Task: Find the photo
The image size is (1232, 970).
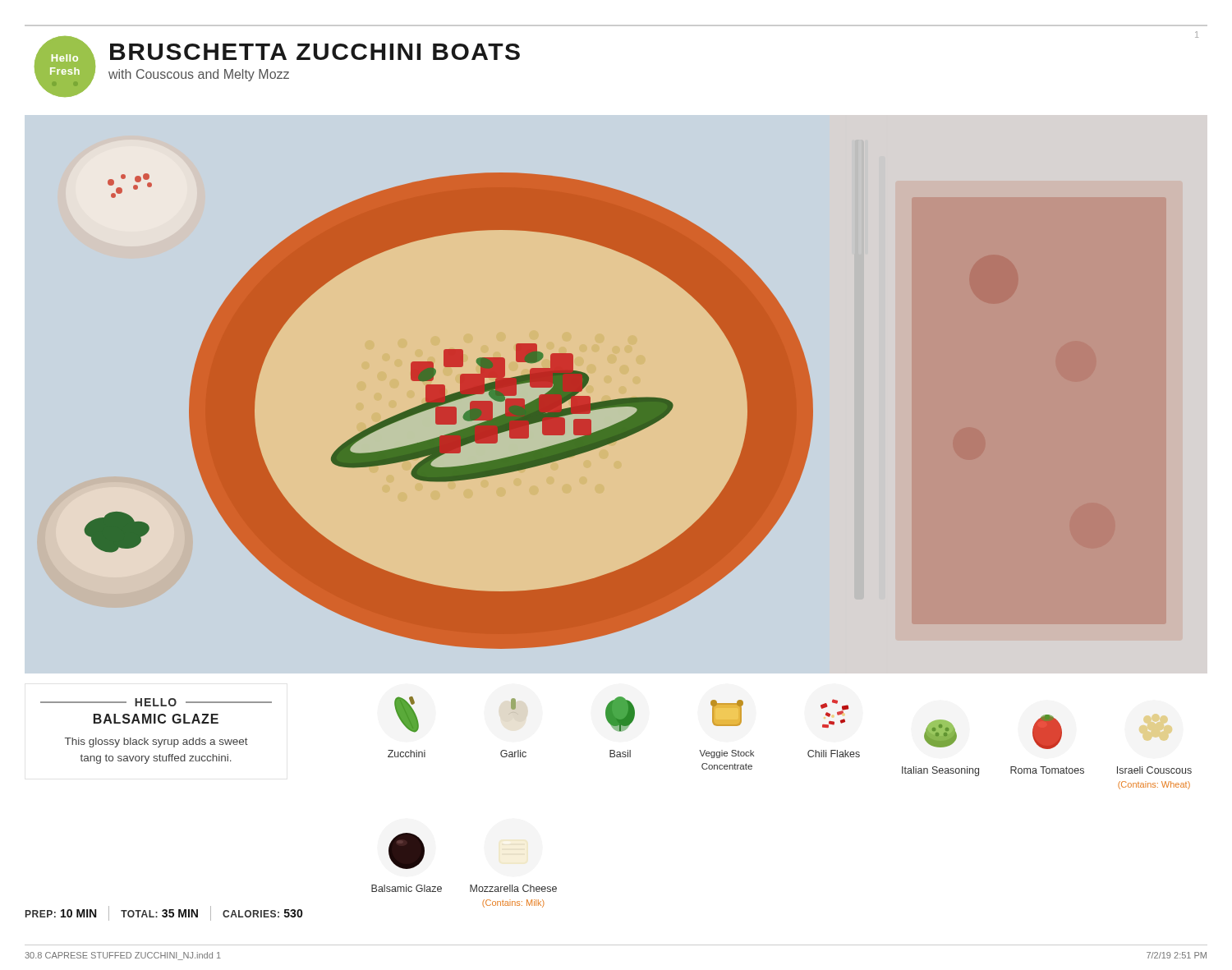Action: 616,394
